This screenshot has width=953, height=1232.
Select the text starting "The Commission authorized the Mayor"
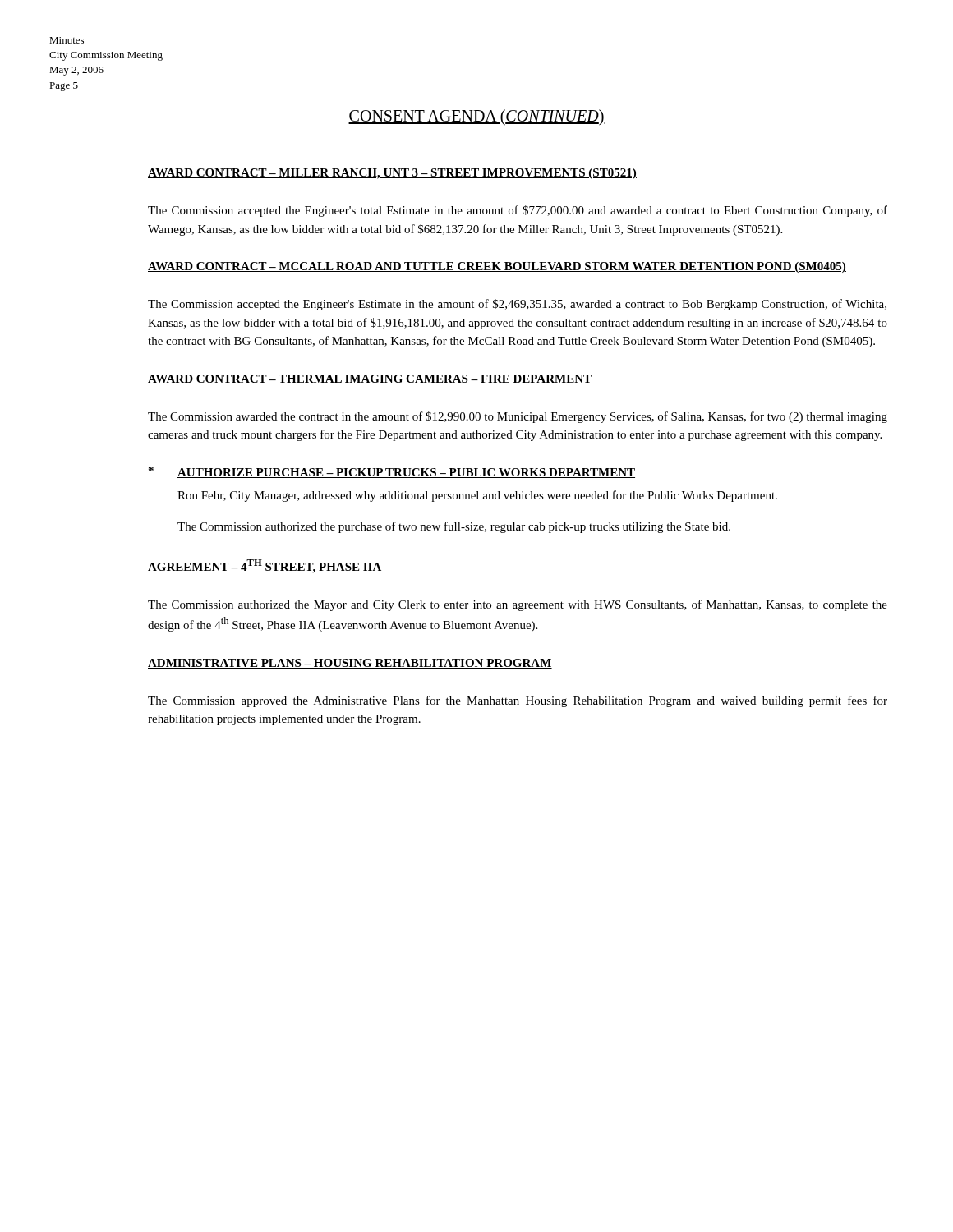518,615
